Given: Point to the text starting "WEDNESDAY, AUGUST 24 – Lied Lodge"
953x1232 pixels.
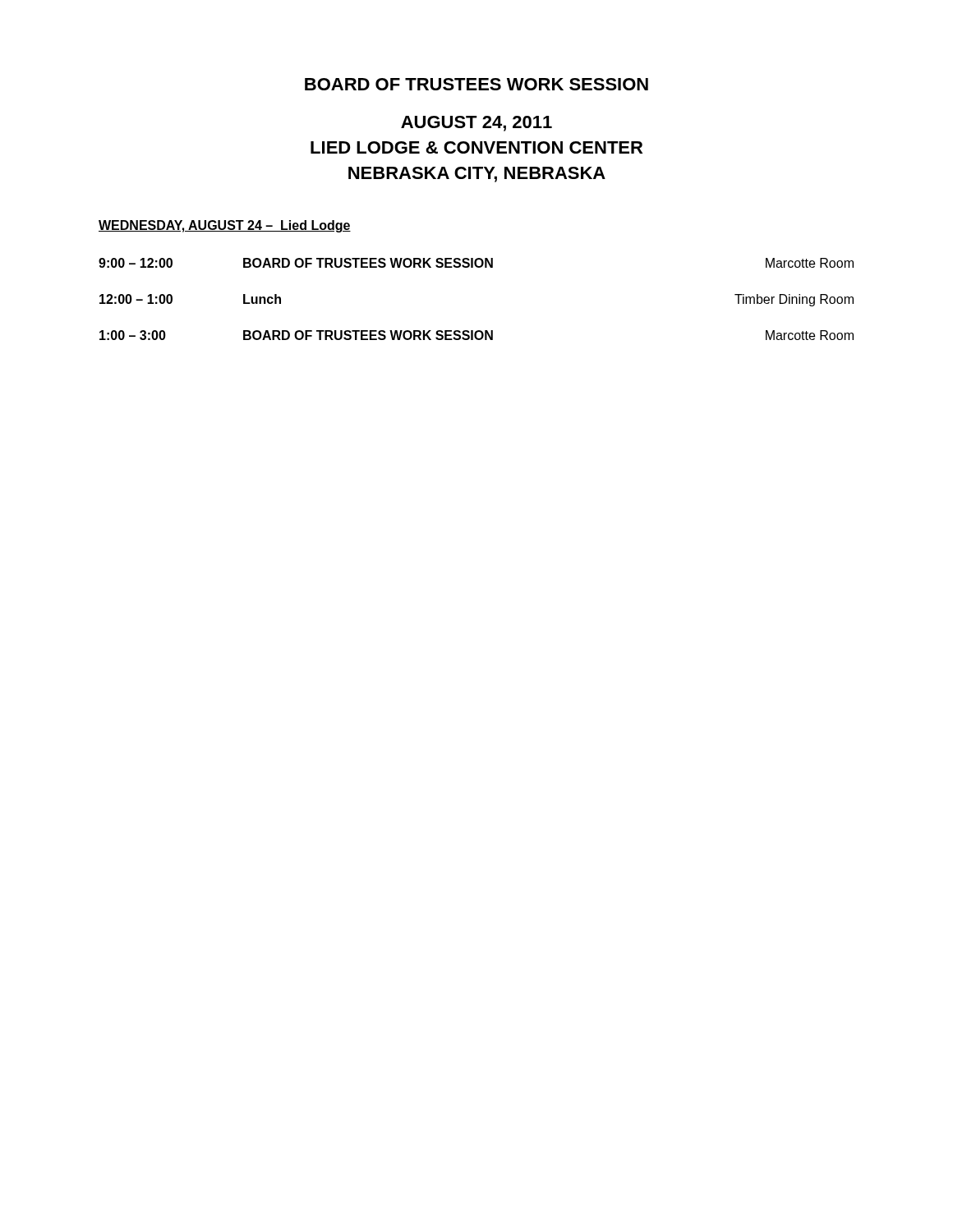Looking at the screenshot, I should (224, 226).
